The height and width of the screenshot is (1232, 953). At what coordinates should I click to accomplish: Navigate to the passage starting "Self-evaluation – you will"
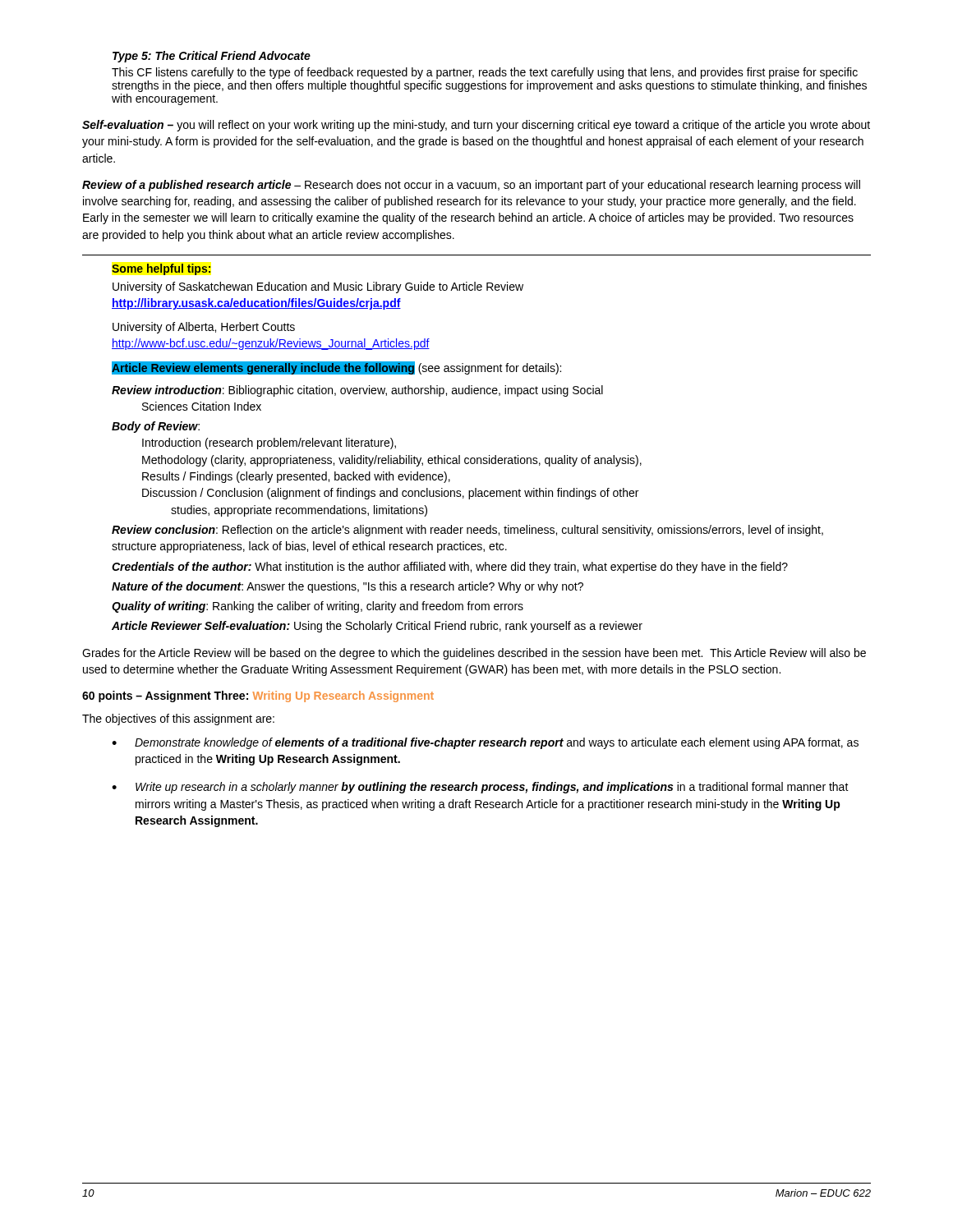476,141
